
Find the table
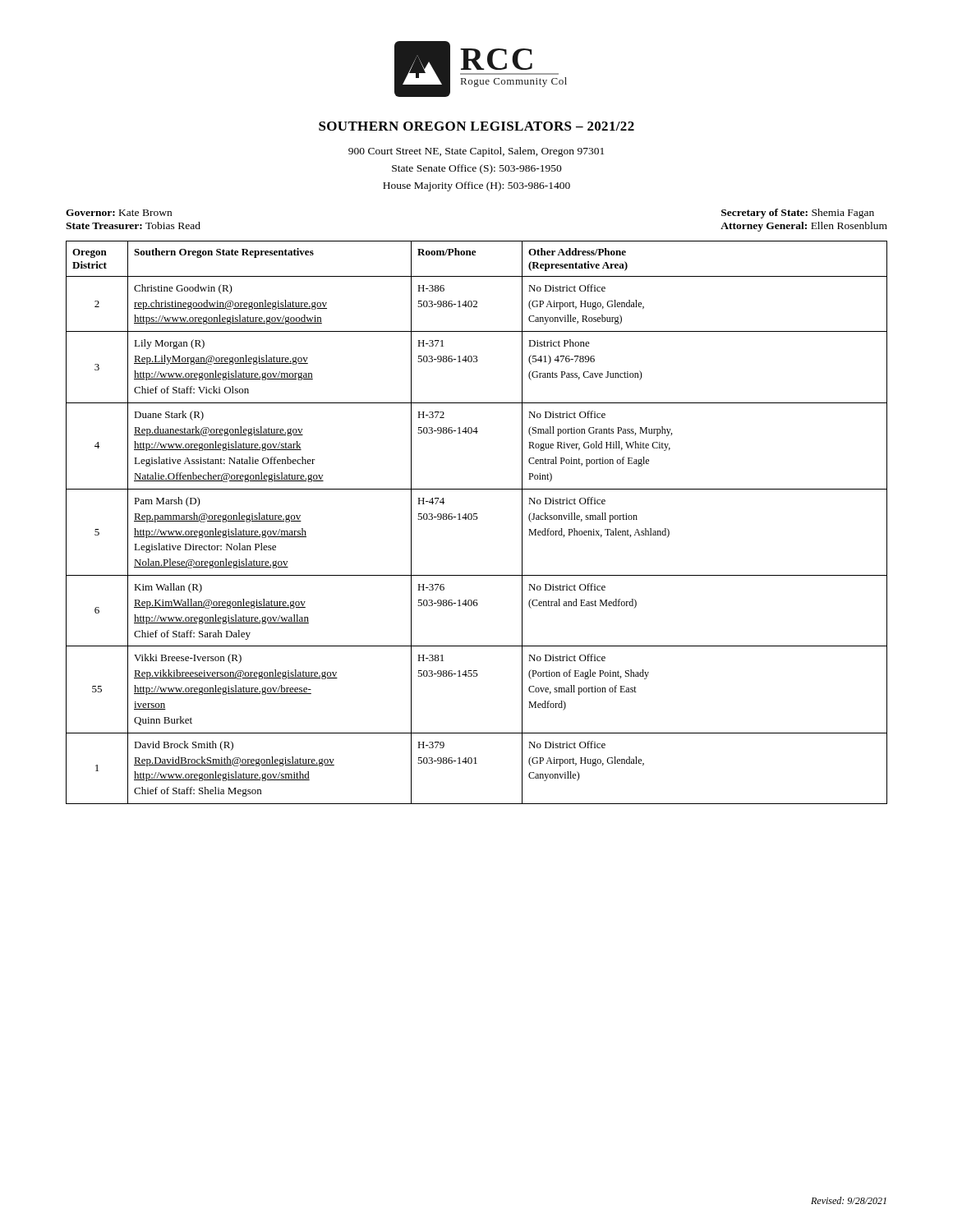476,522
